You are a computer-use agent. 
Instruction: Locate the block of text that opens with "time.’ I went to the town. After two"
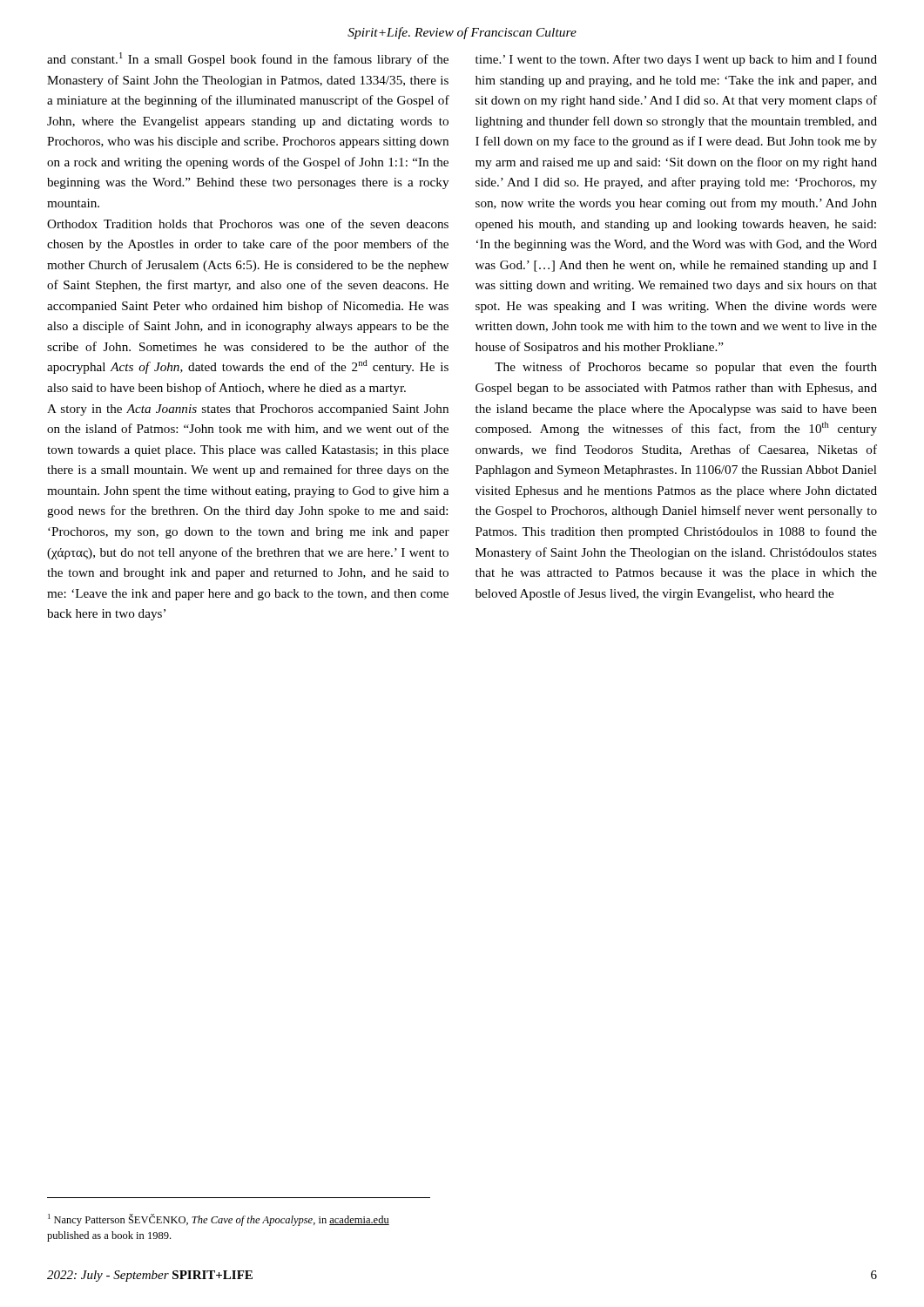[676, 203]
